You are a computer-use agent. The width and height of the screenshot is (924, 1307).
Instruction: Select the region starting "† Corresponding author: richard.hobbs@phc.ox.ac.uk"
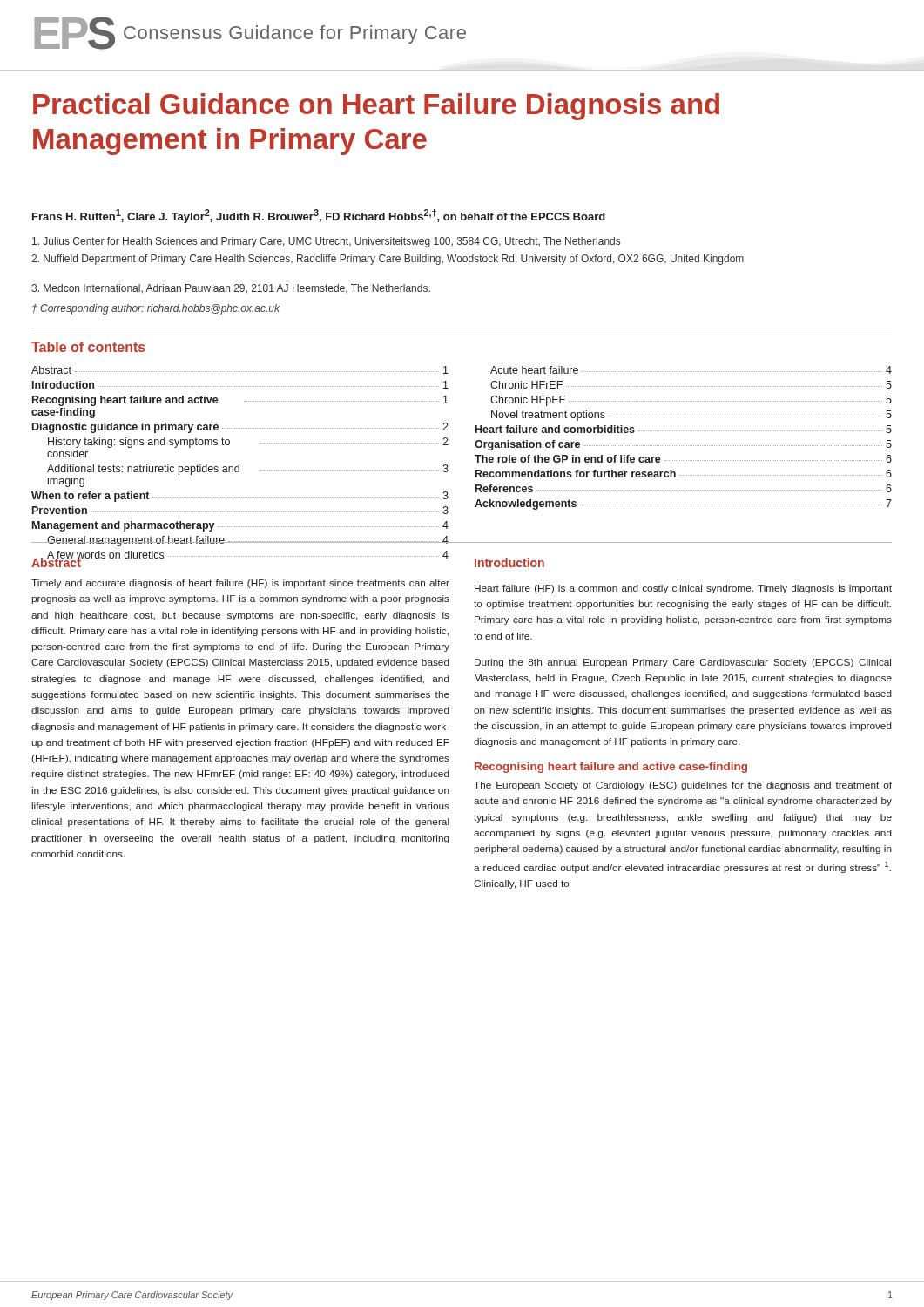[x=155, y=308]
